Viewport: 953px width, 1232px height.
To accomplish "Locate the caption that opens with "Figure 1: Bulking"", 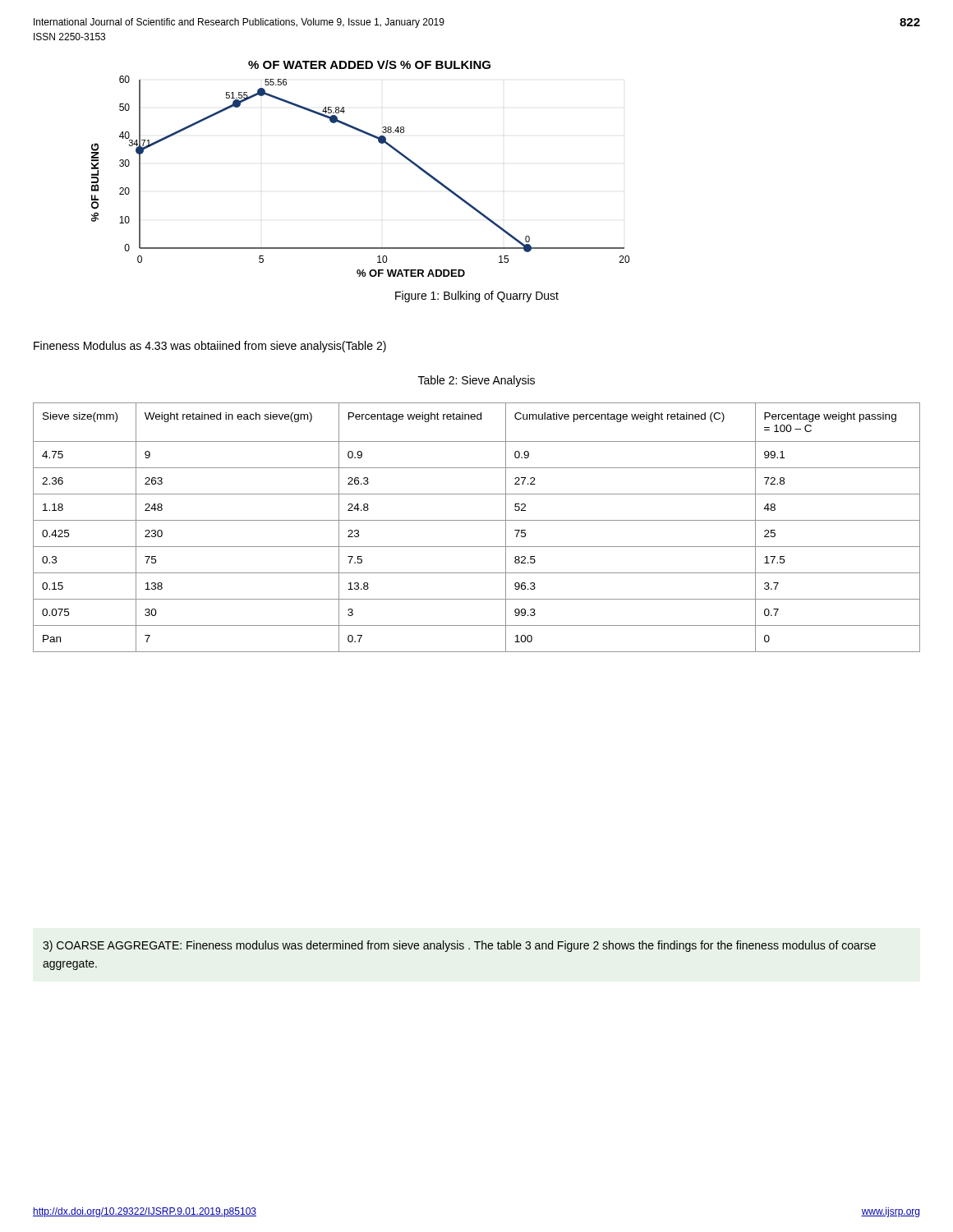I will pos(476,296).
